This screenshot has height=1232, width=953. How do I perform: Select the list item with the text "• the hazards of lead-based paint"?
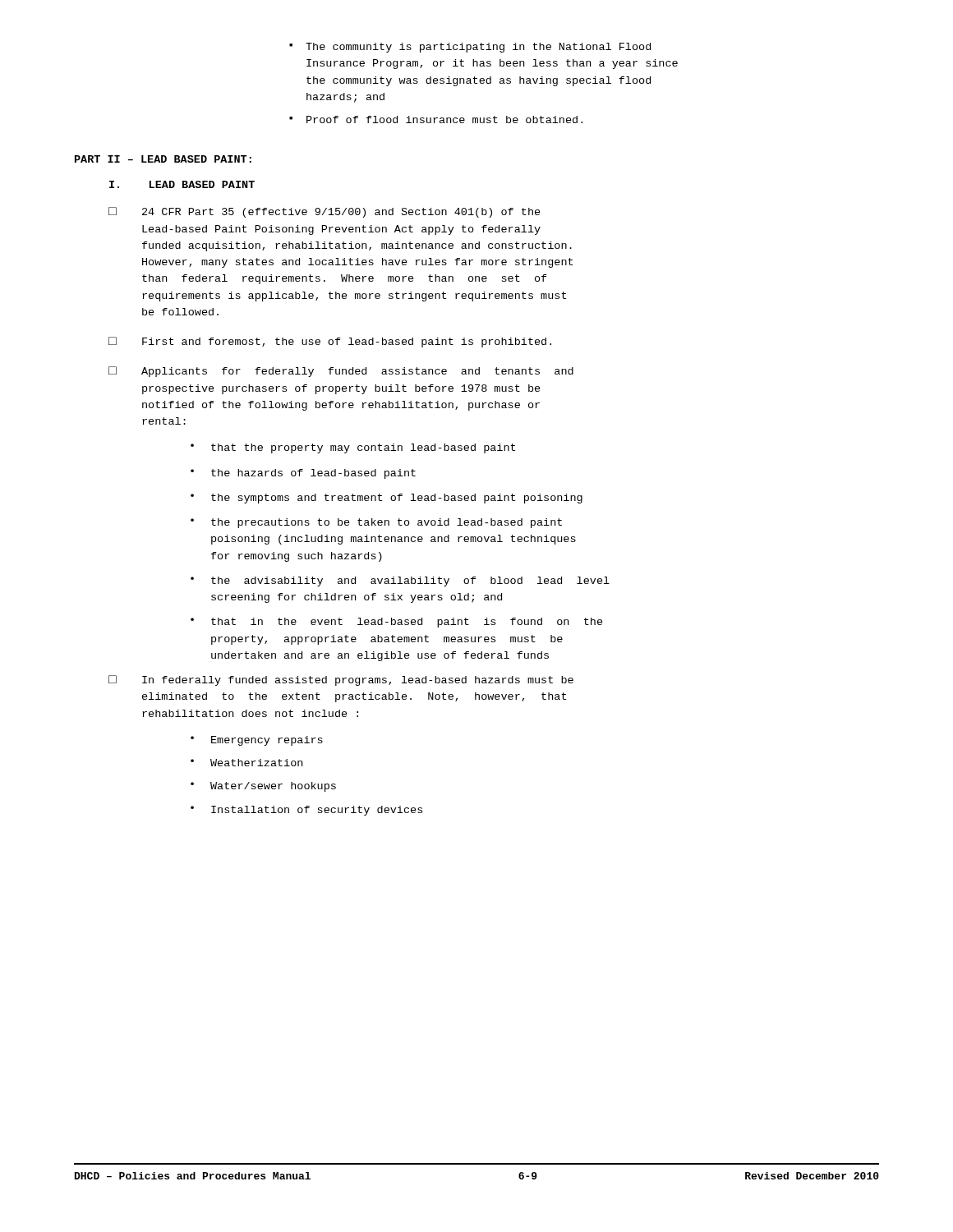[303, 474]
